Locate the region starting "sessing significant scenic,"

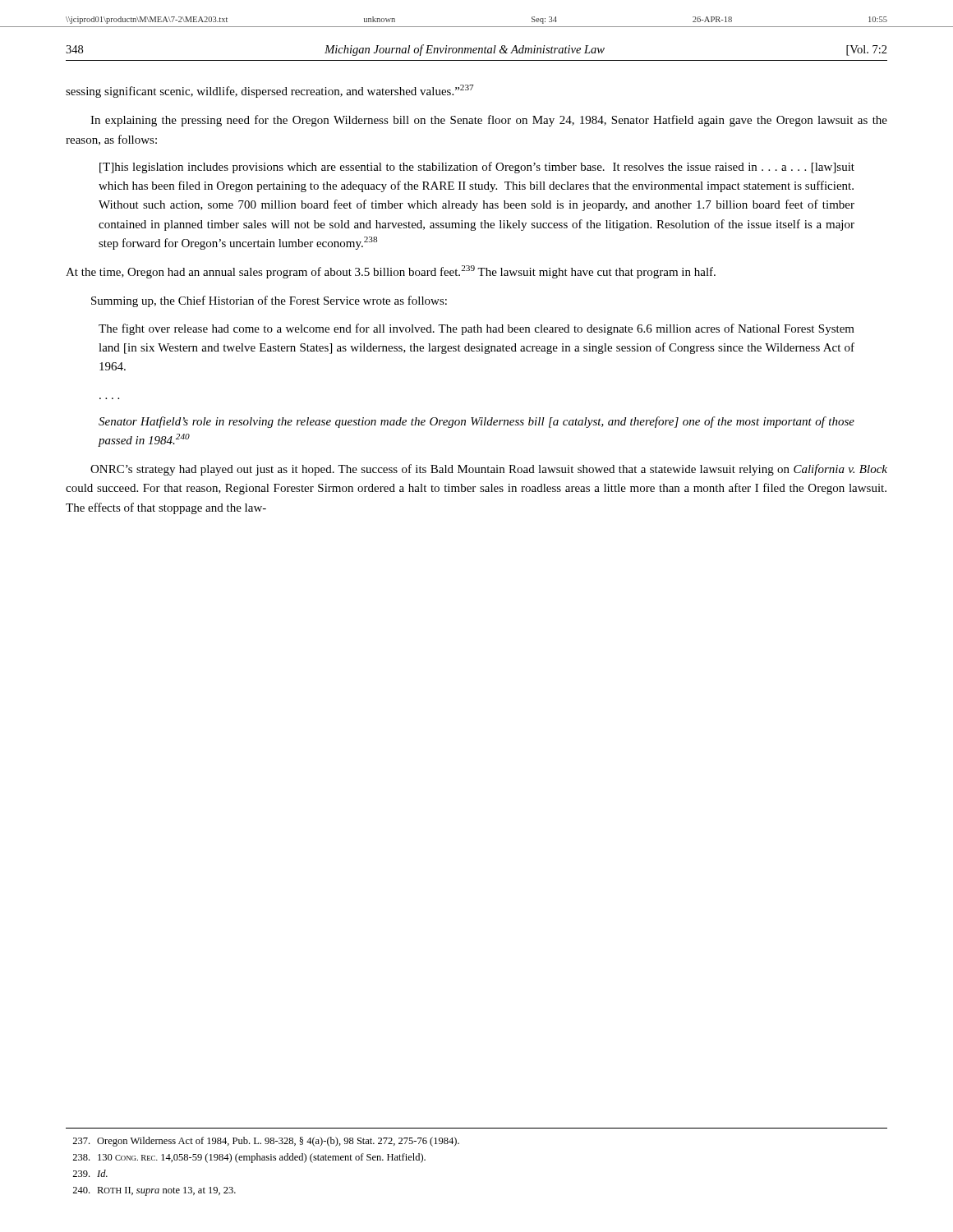pos(476,92)
